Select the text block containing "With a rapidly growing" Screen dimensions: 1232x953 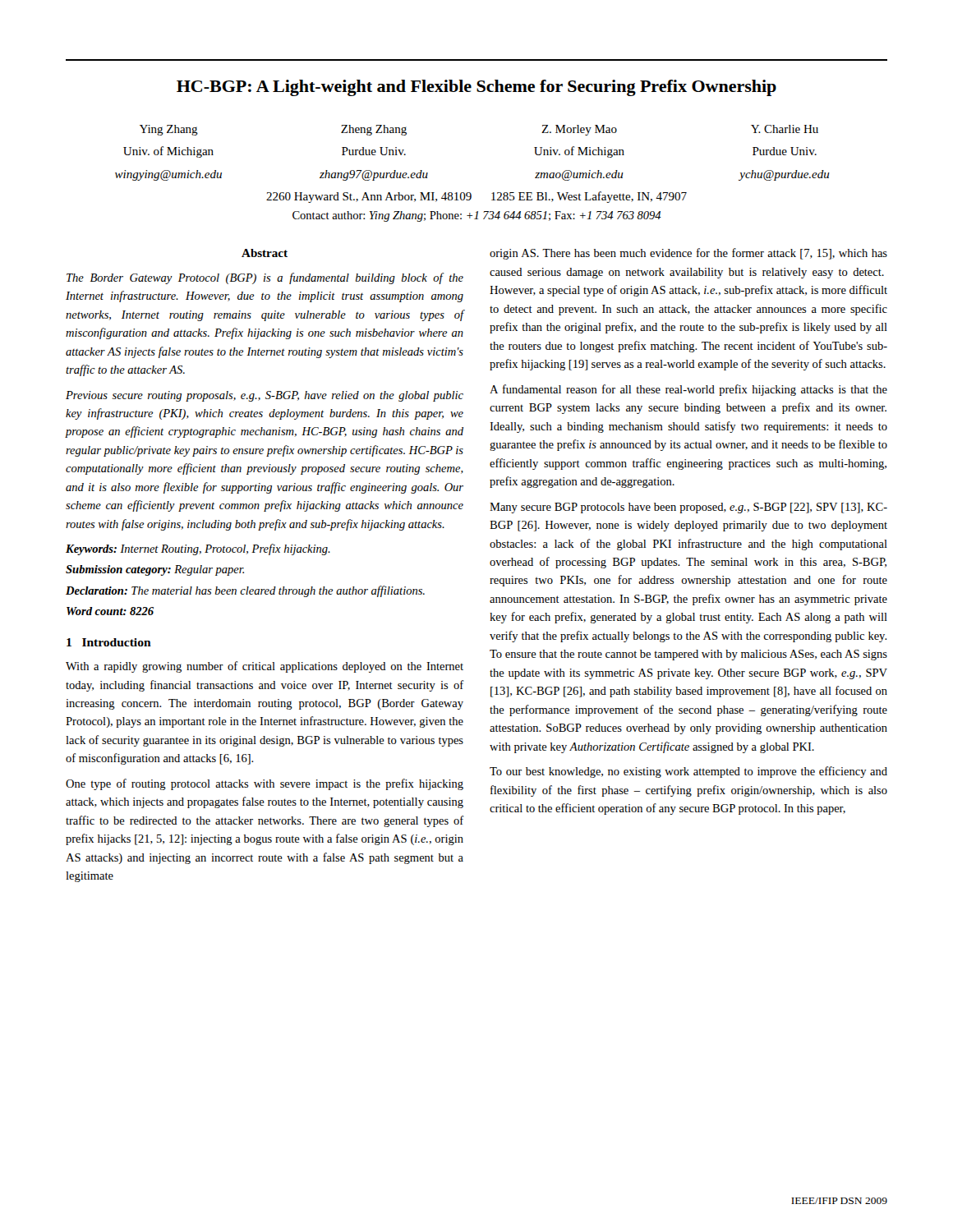[x=265, y=712]
